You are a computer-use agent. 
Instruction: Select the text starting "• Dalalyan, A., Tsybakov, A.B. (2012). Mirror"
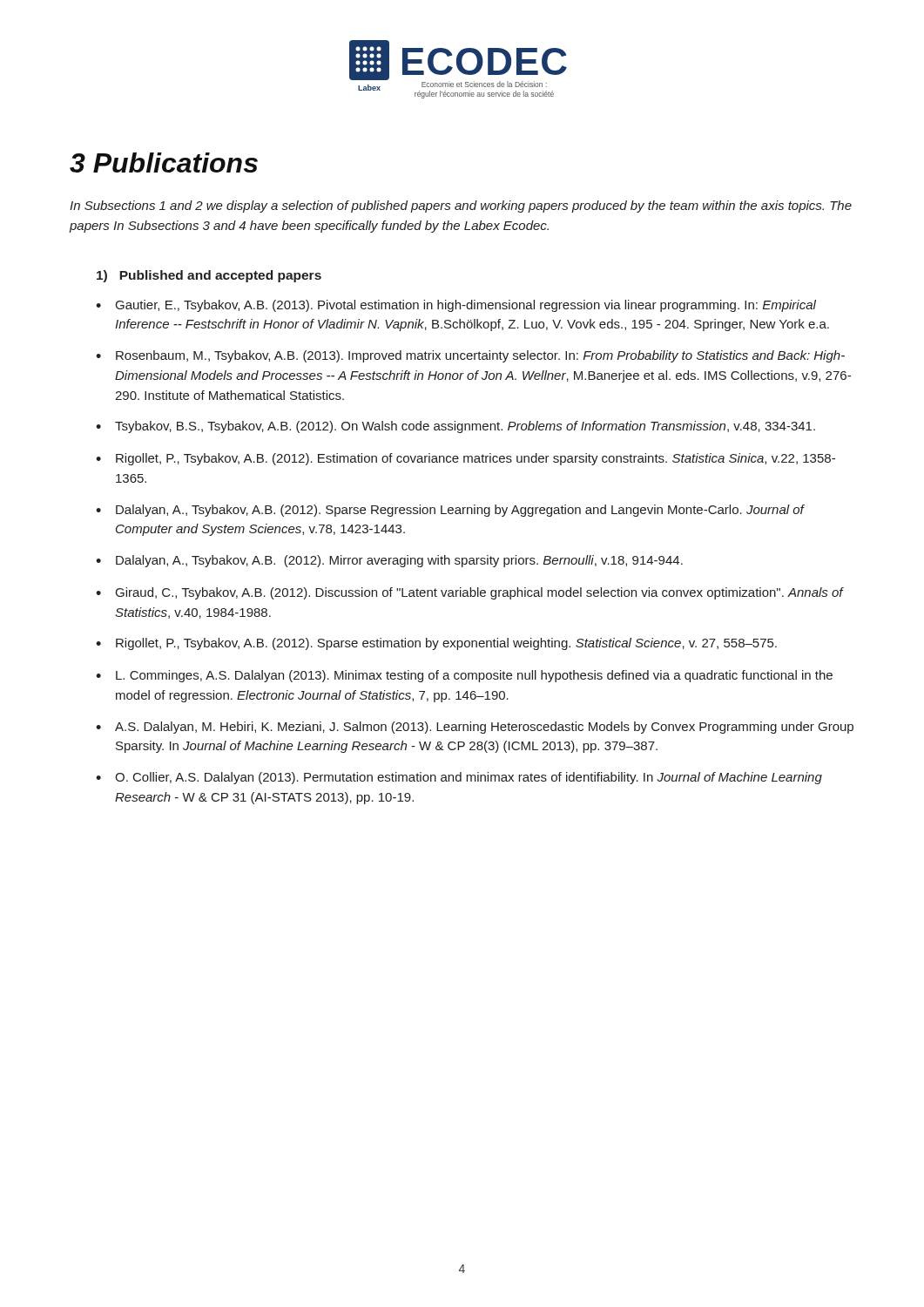tap(475, 561)
